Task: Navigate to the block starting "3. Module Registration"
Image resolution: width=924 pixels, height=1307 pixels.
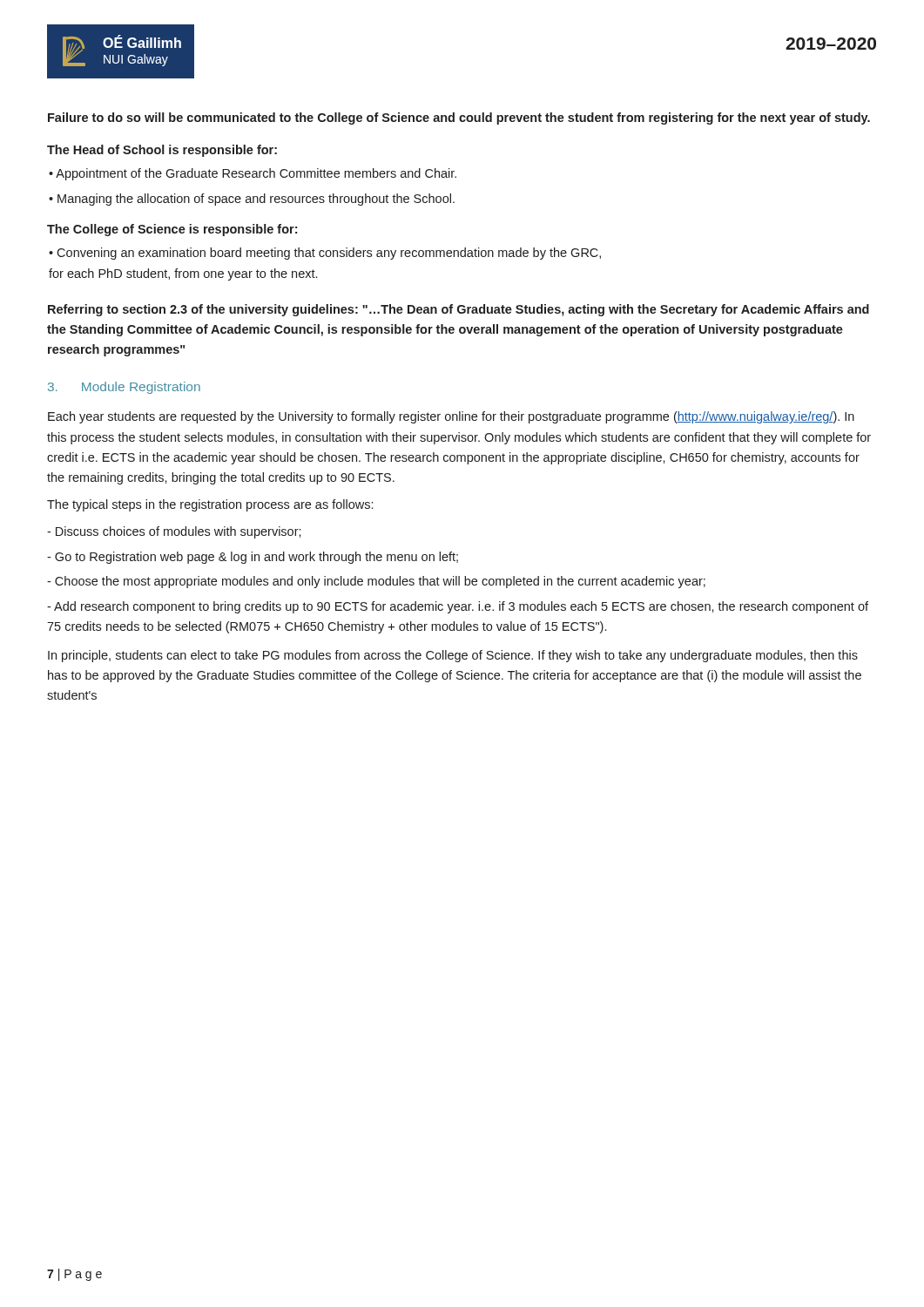Action: click(124, 387)
